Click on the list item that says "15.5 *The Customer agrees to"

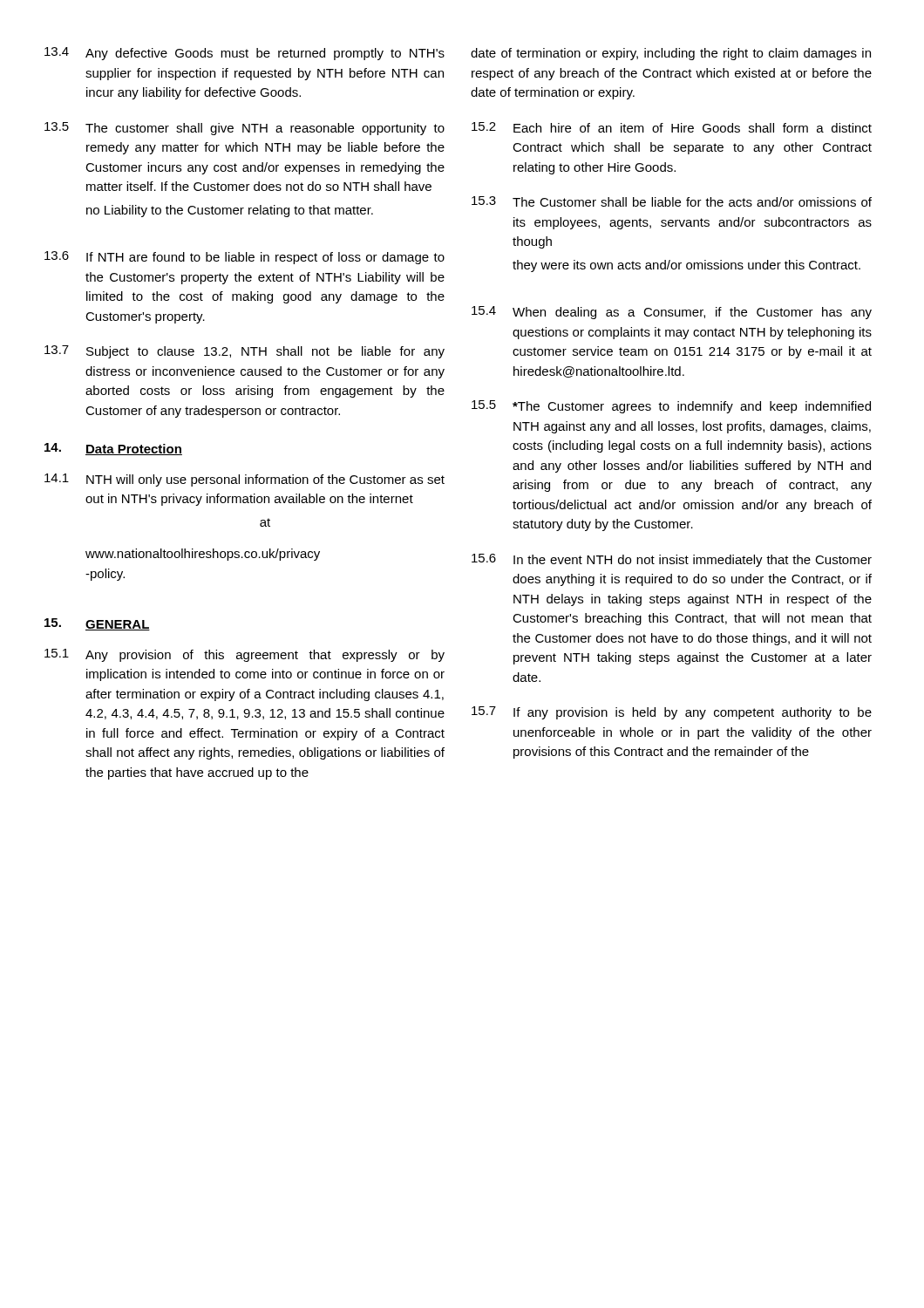[671, 465]
